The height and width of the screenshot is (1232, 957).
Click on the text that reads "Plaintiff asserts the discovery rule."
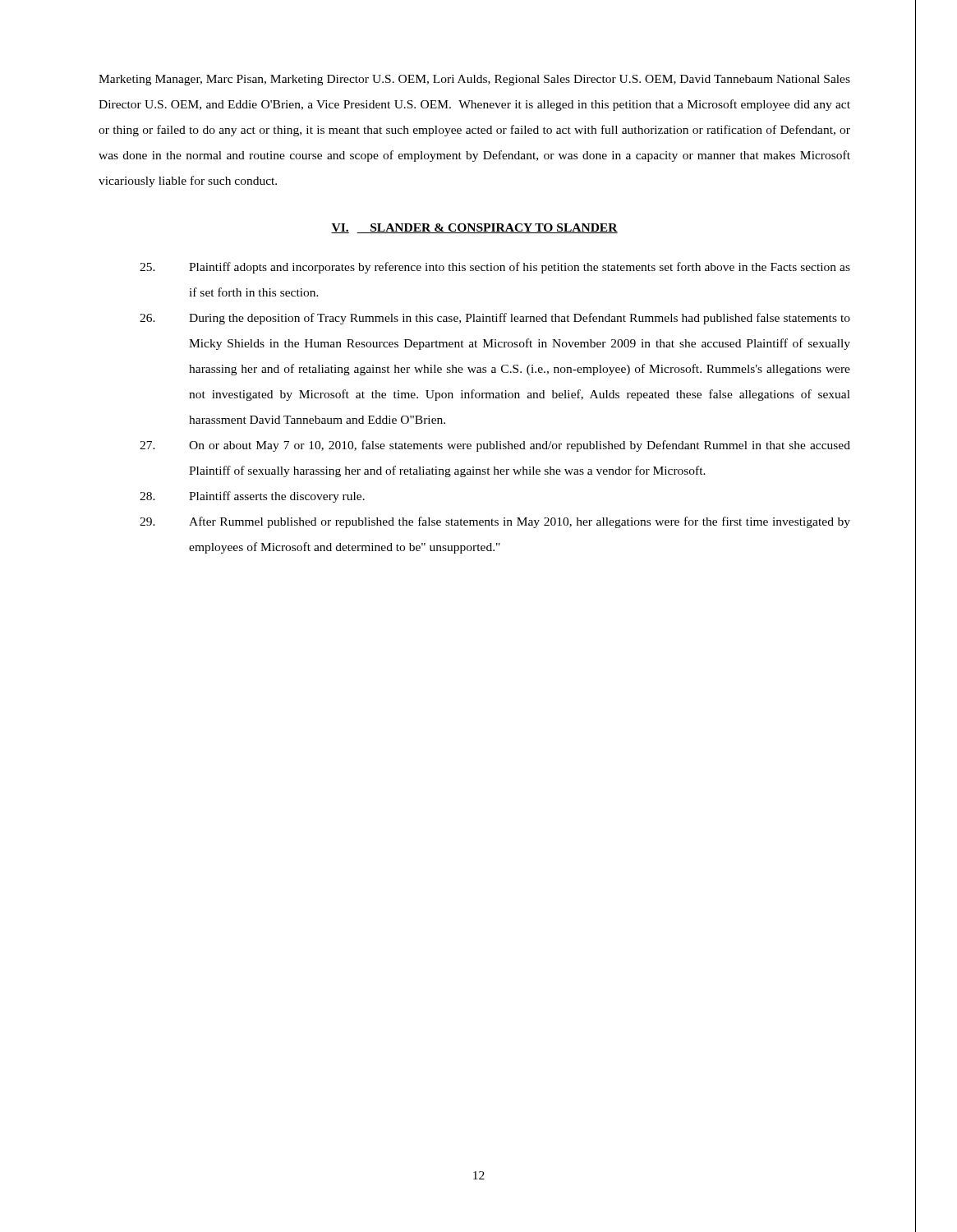[x=252, y=497]
